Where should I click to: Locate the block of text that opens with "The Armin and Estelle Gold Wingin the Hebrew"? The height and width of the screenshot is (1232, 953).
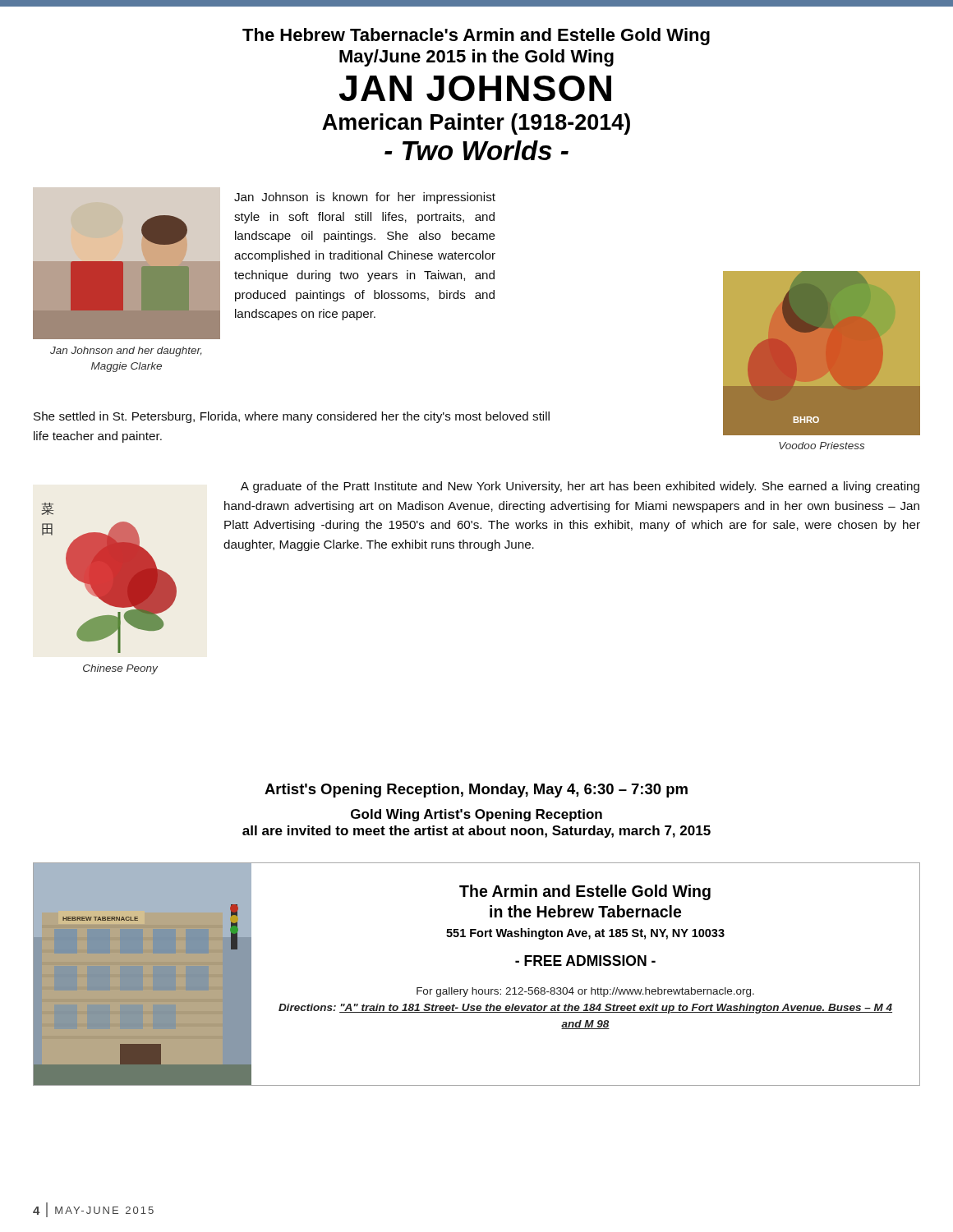point(585,957)
